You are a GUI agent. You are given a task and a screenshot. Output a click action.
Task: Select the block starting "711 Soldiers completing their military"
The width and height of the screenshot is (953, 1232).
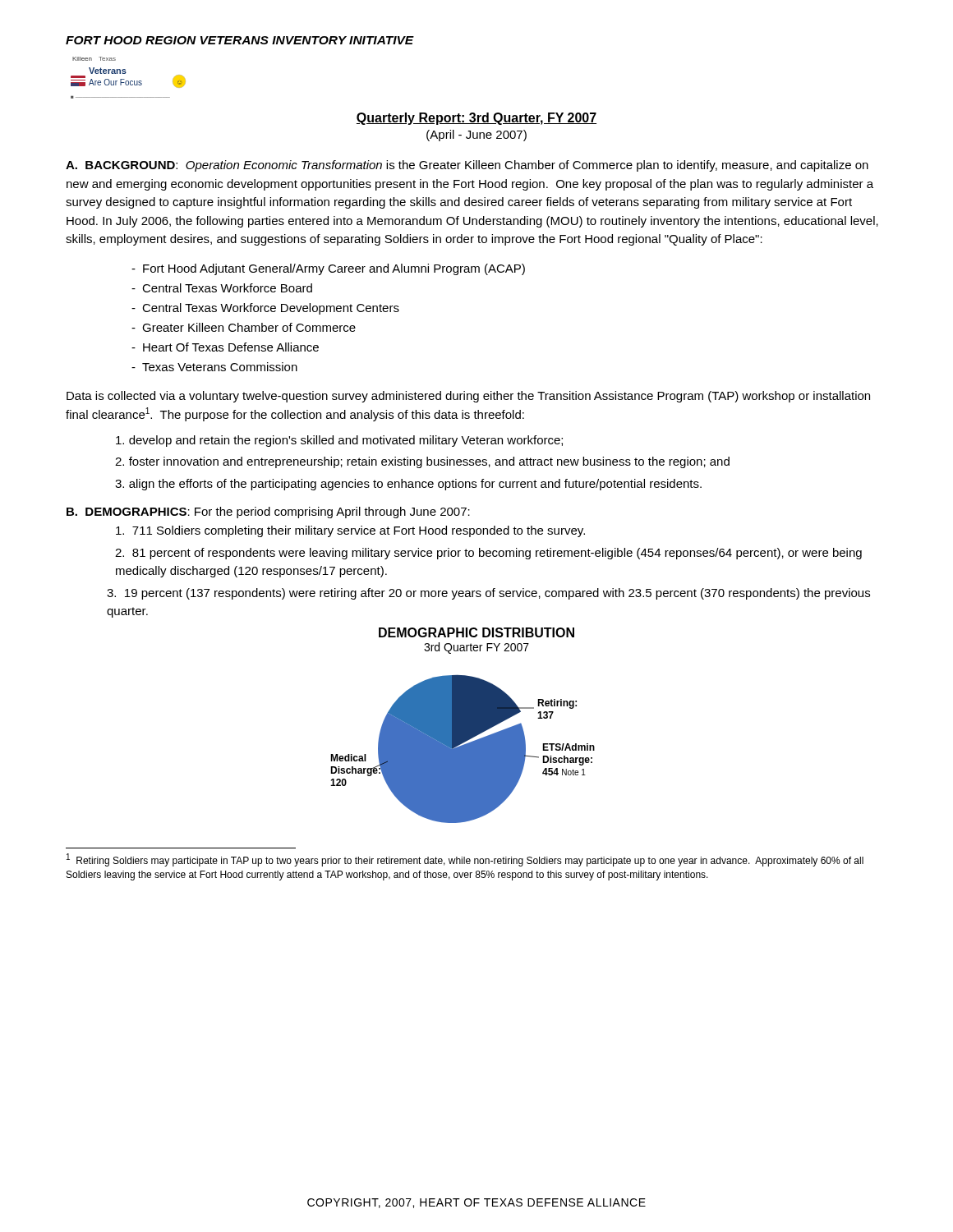click(x=351, y=530)
